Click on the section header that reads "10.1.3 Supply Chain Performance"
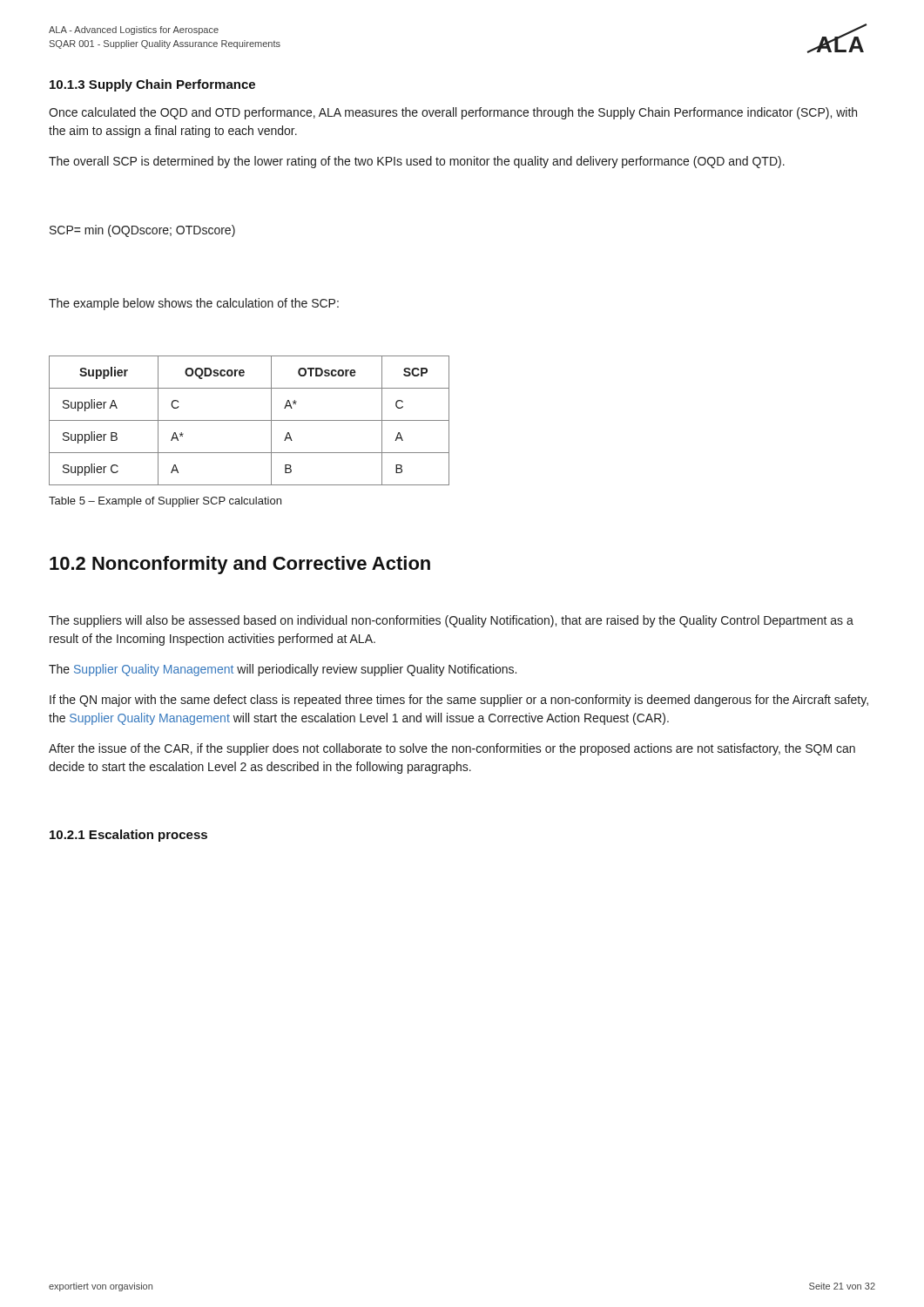The image size is (924, 1307). pos(152,84)
